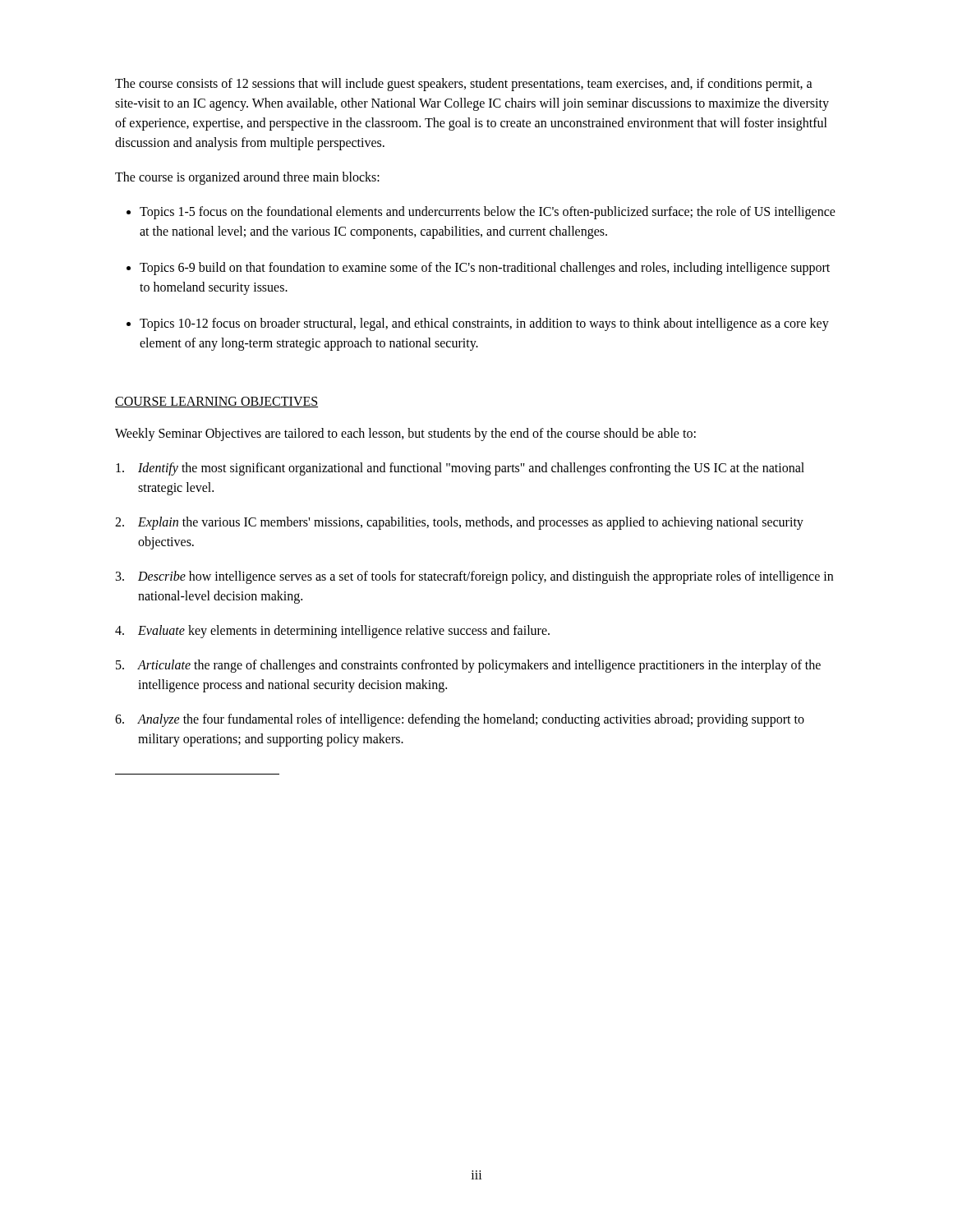This screenshot has height=1232, width=953.
Task: Click the passage that begins "Identify the most significant organizational and functional"
Action: 475,478
